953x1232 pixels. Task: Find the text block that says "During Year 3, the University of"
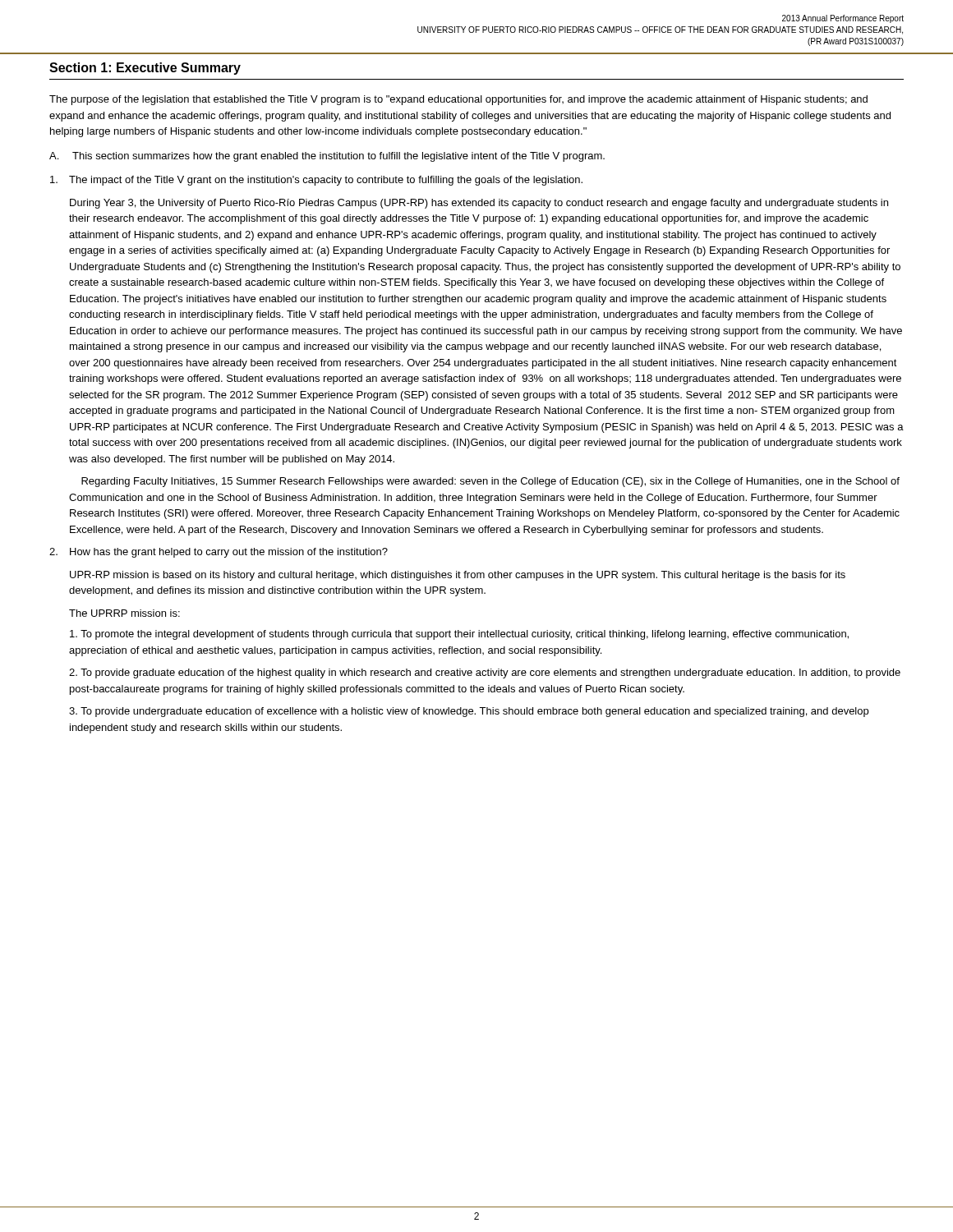[x=486, y=330]
